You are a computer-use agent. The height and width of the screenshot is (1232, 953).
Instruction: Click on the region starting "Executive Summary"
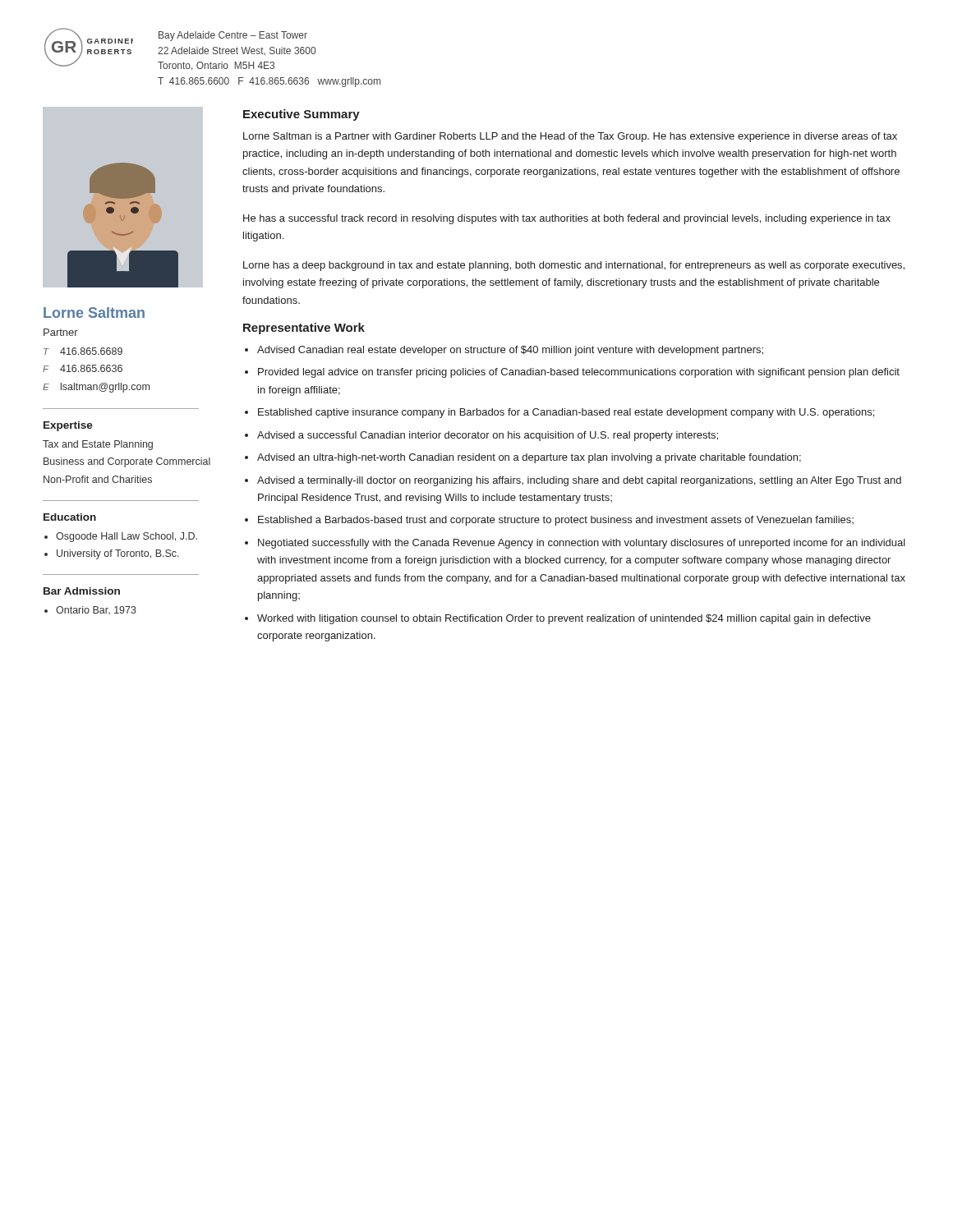point(301,114)
